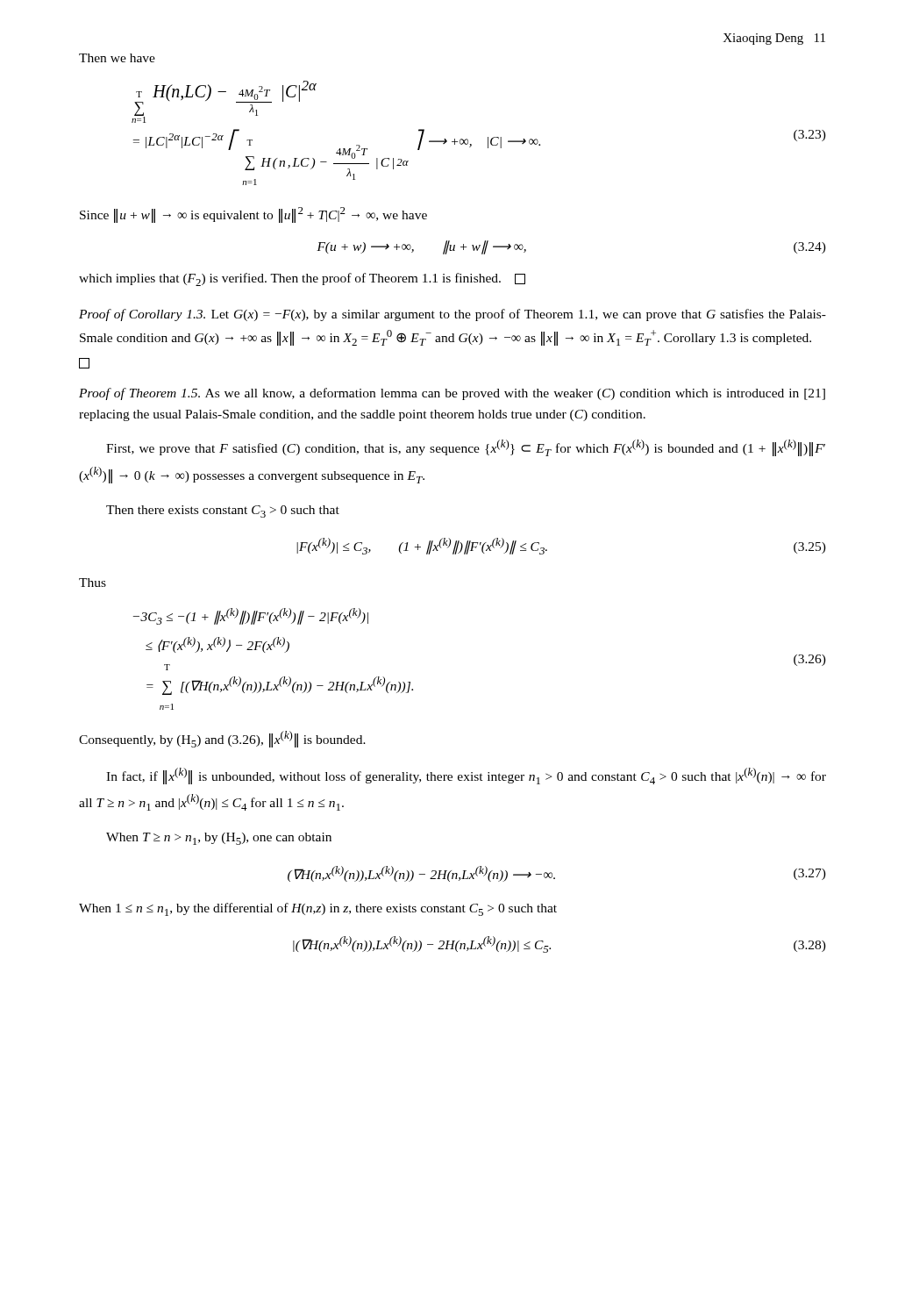
Task: Select the block starting "Then we have"
Action: 117,57
